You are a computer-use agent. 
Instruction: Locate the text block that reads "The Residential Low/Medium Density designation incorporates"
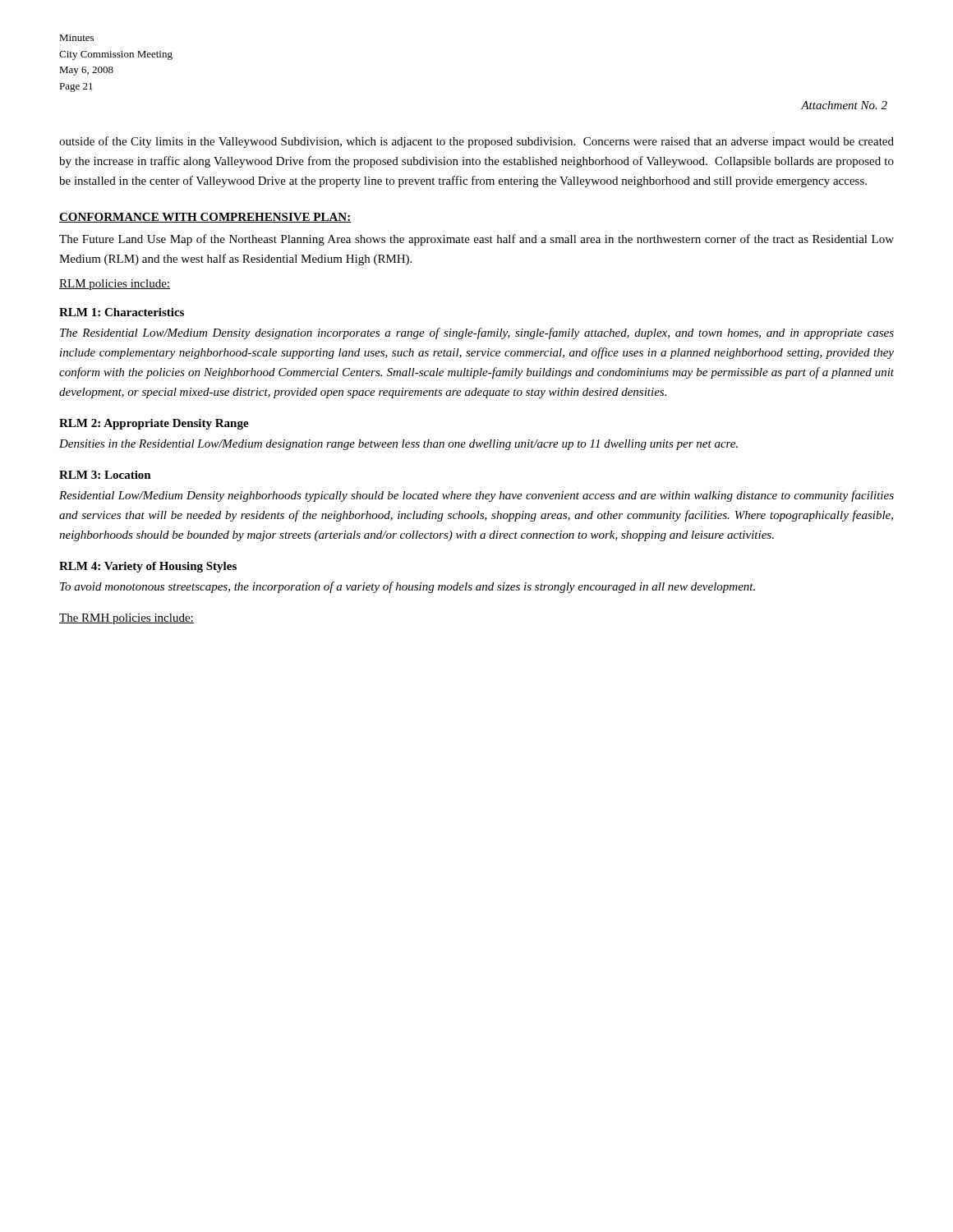pyautogui.click(x=476, y=362)
